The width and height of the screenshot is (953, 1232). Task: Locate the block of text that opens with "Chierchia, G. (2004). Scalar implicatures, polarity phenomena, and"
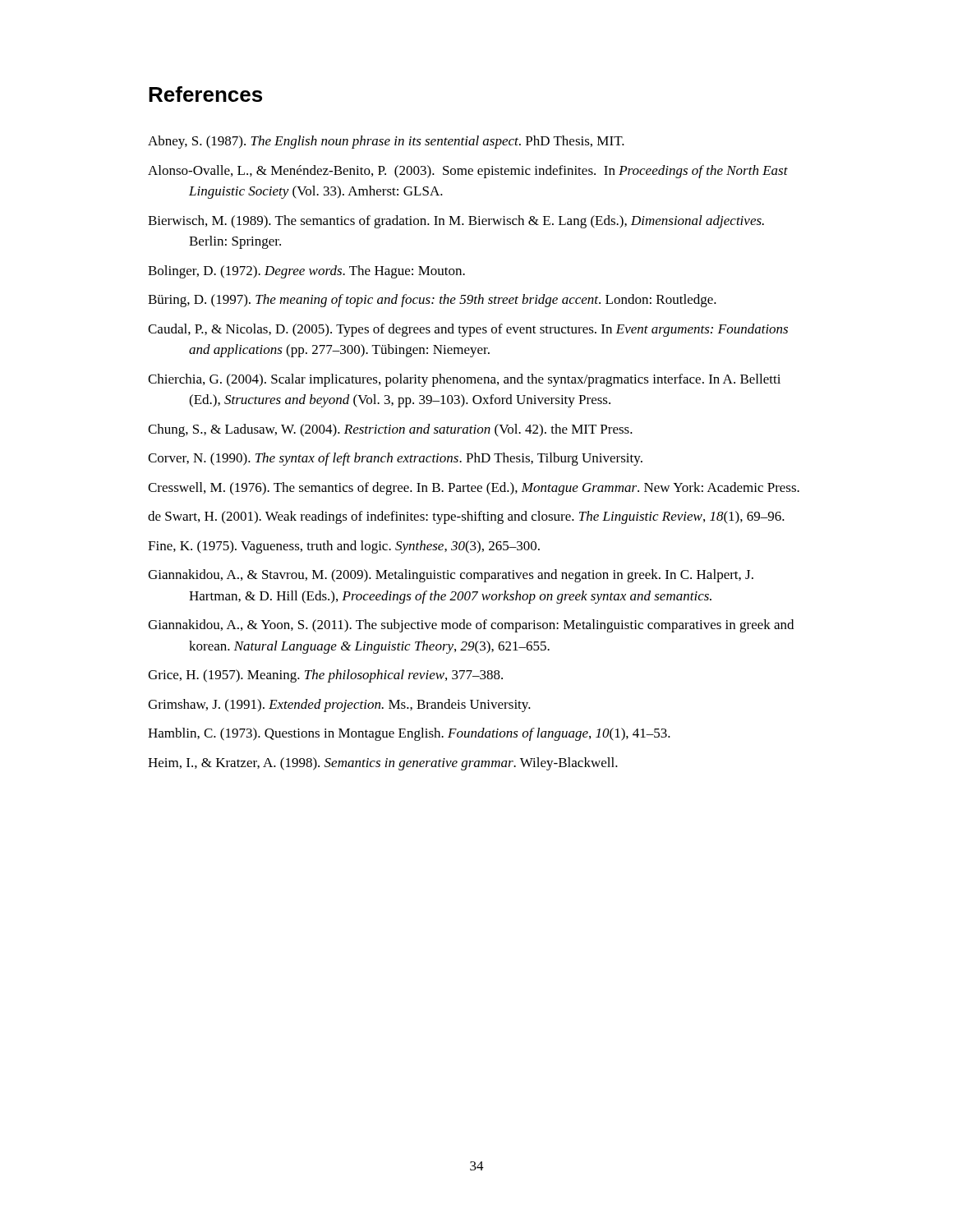pyautogui.click(x=464, y=389)
